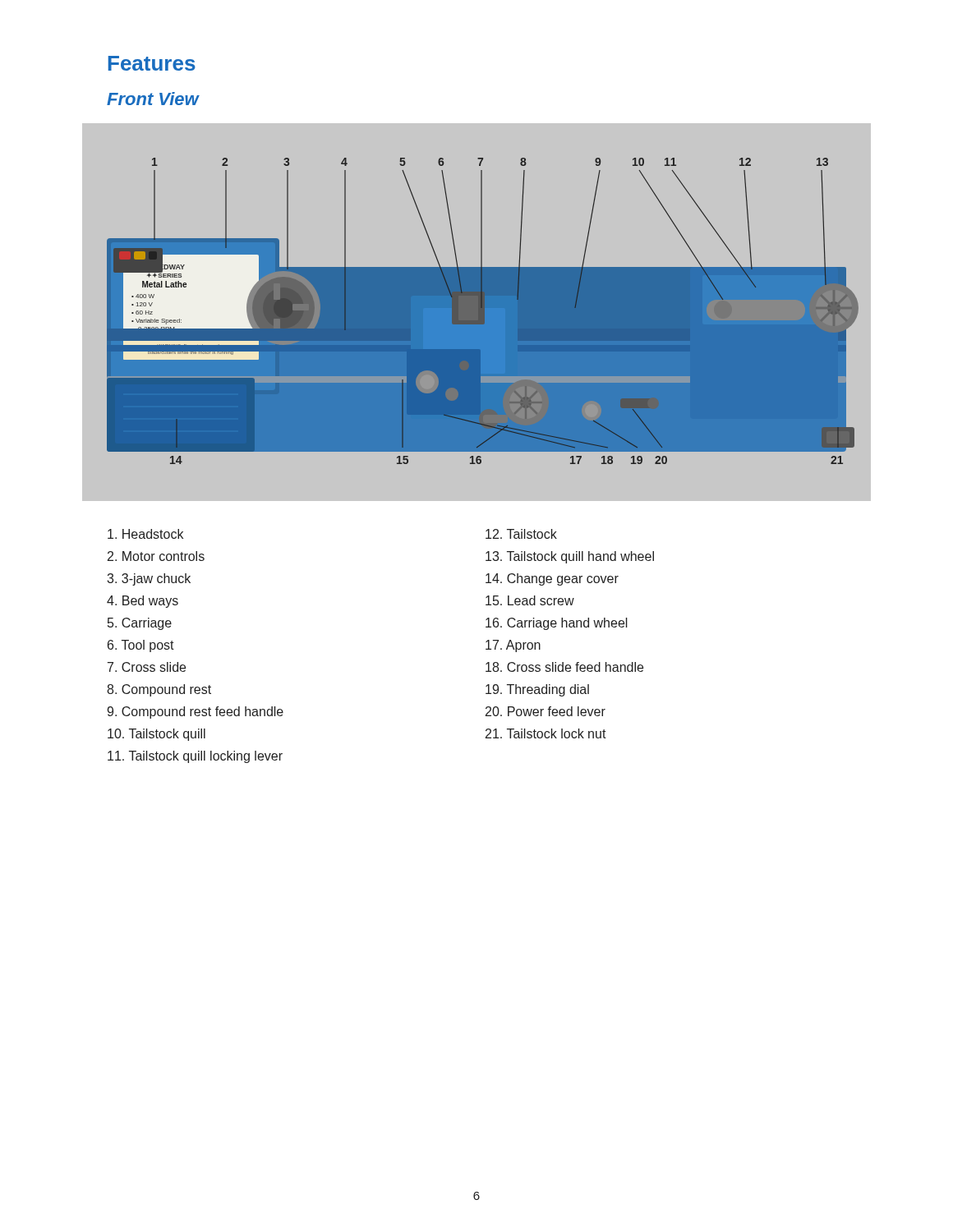Viewport: 953px width, 1232px height.
Task: Click on the list item with the text "2. Motor controls"
Action: (156, 556)
